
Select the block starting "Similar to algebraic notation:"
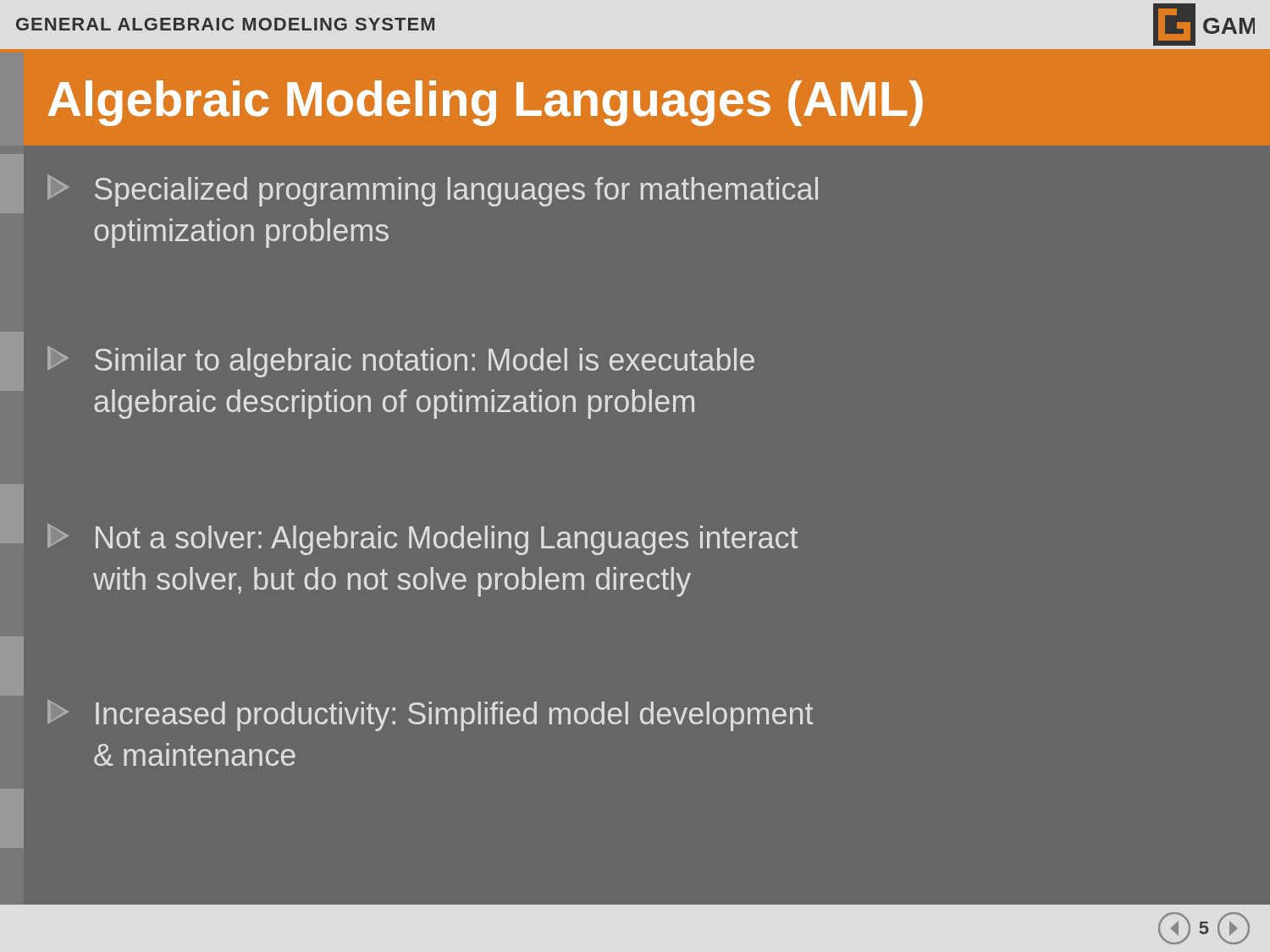(x=401, y=381)
